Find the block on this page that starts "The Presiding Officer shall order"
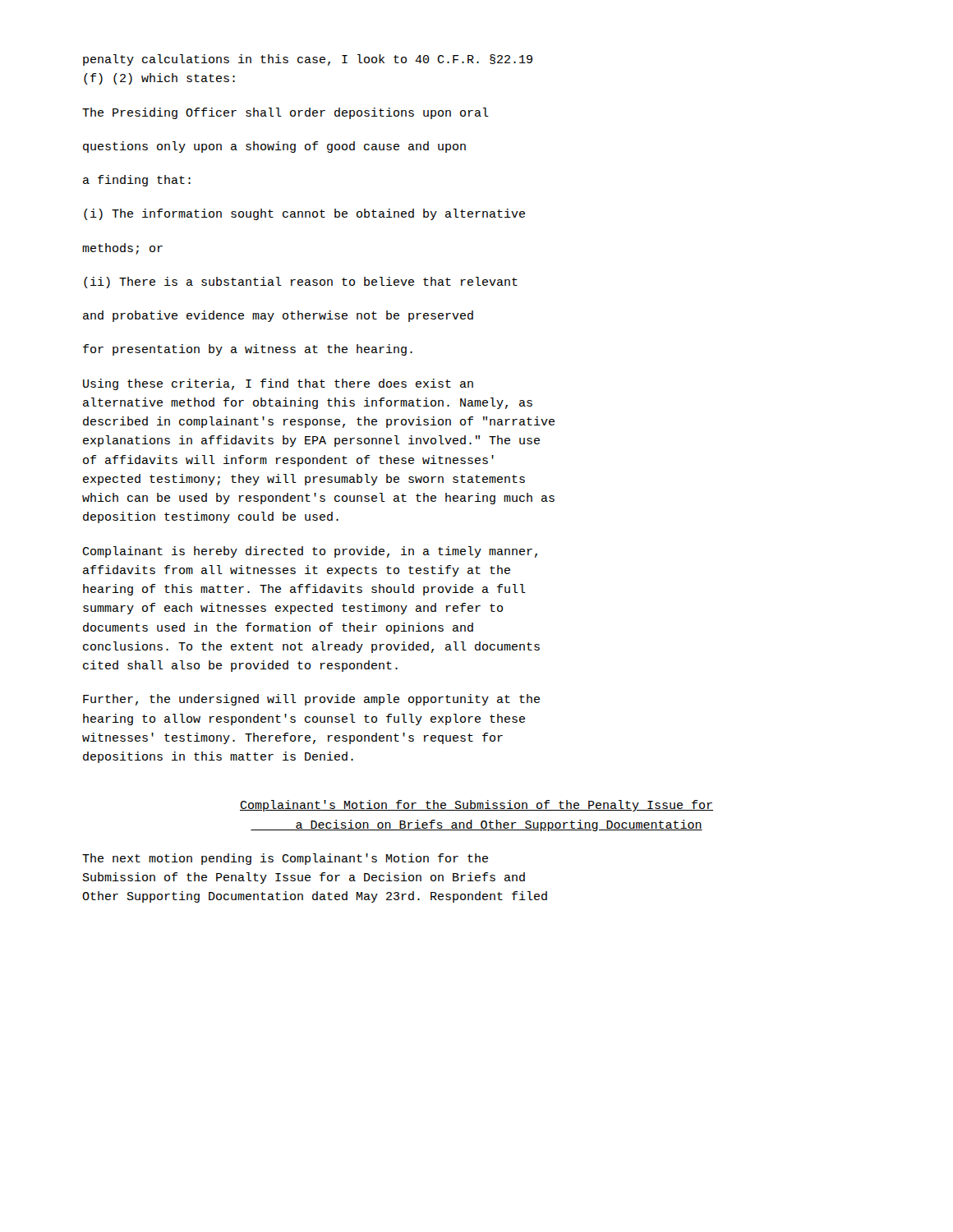Screen dimensions: 1232x953 286,113
